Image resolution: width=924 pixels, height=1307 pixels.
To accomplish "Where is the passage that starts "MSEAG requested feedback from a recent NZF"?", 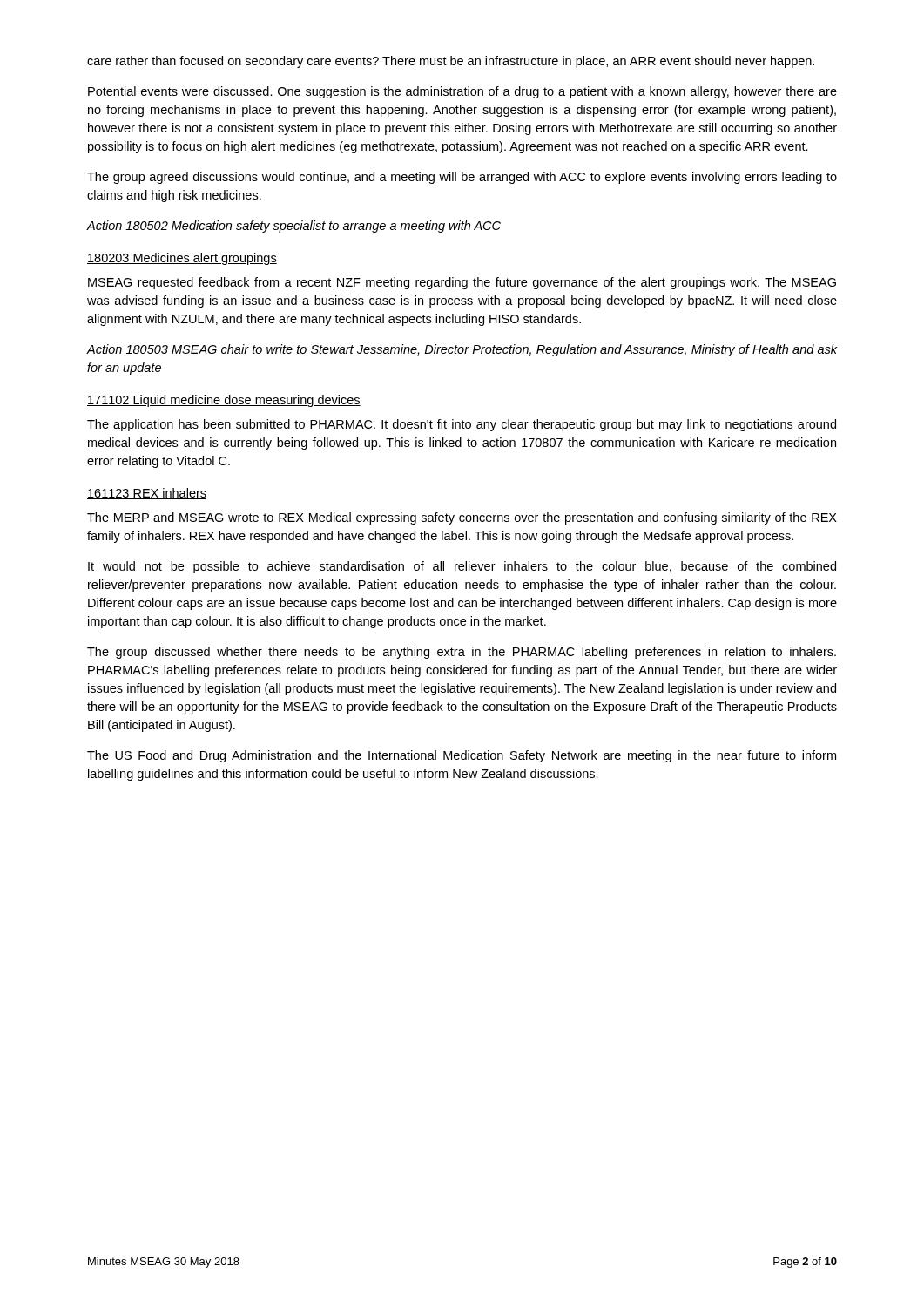I will [462, 301].
